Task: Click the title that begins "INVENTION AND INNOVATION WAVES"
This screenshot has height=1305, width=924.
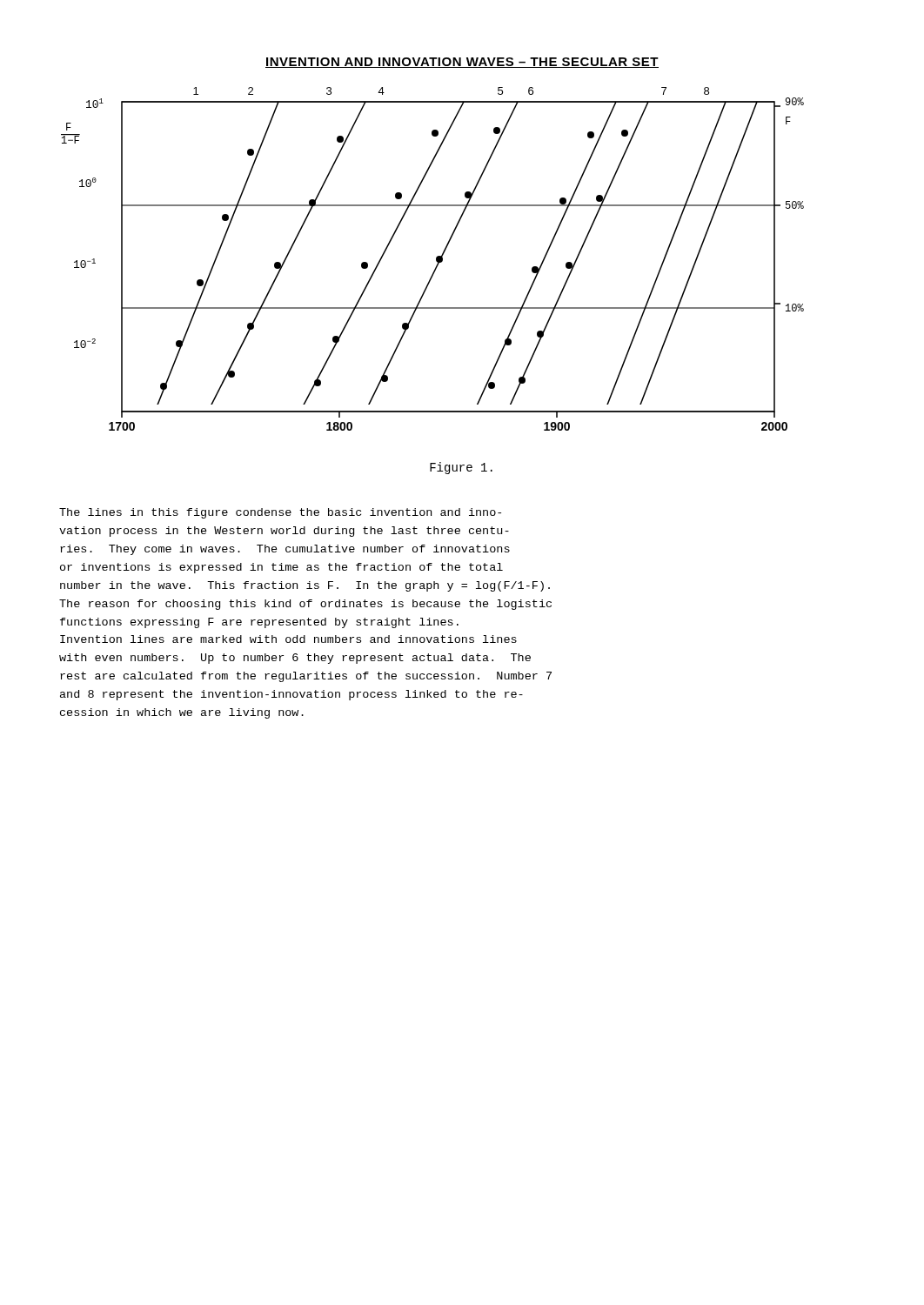Action: tap(462, 61)
